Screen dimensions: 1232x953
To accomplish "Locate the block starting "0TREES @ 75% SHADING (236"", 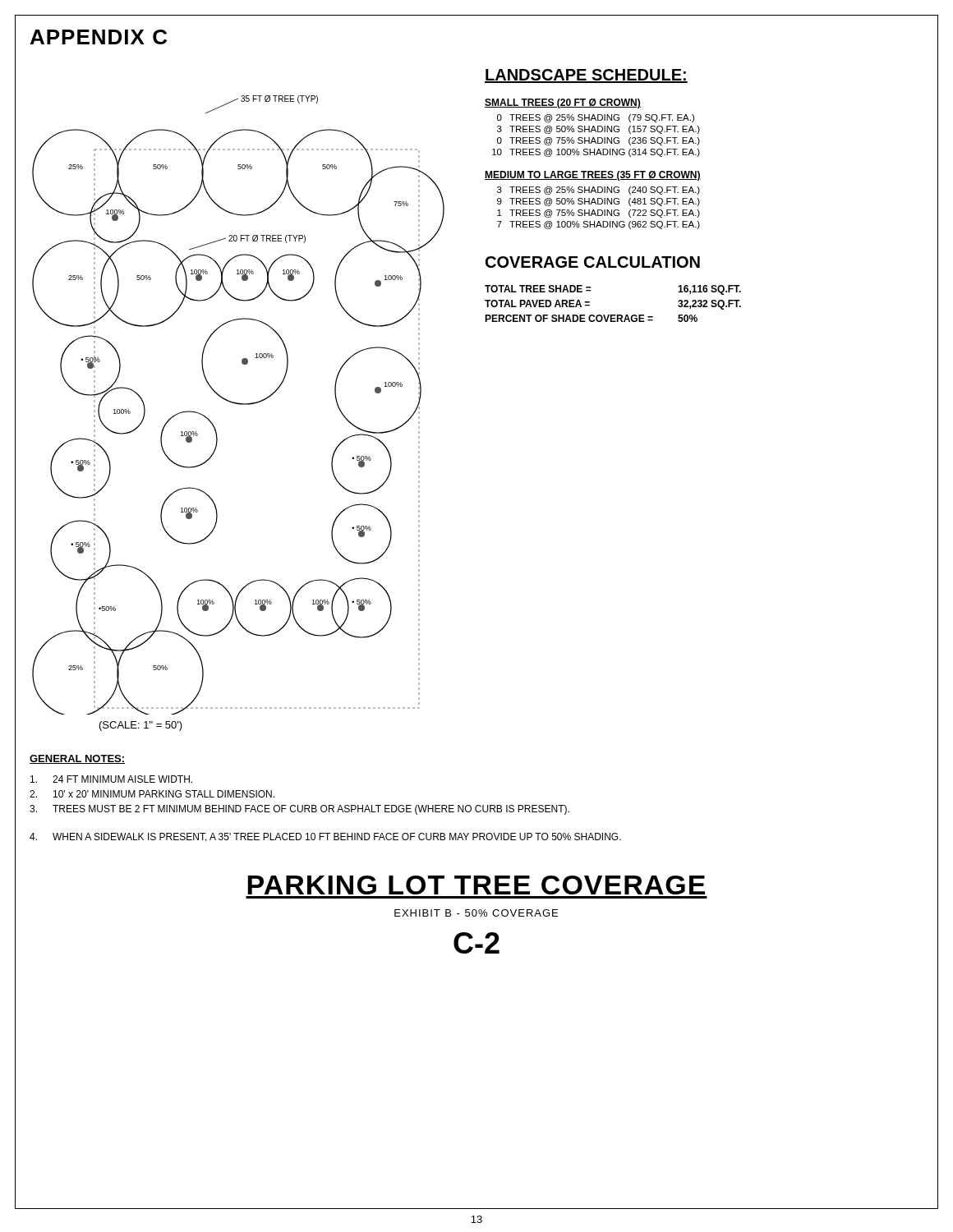I will point(698,140).
